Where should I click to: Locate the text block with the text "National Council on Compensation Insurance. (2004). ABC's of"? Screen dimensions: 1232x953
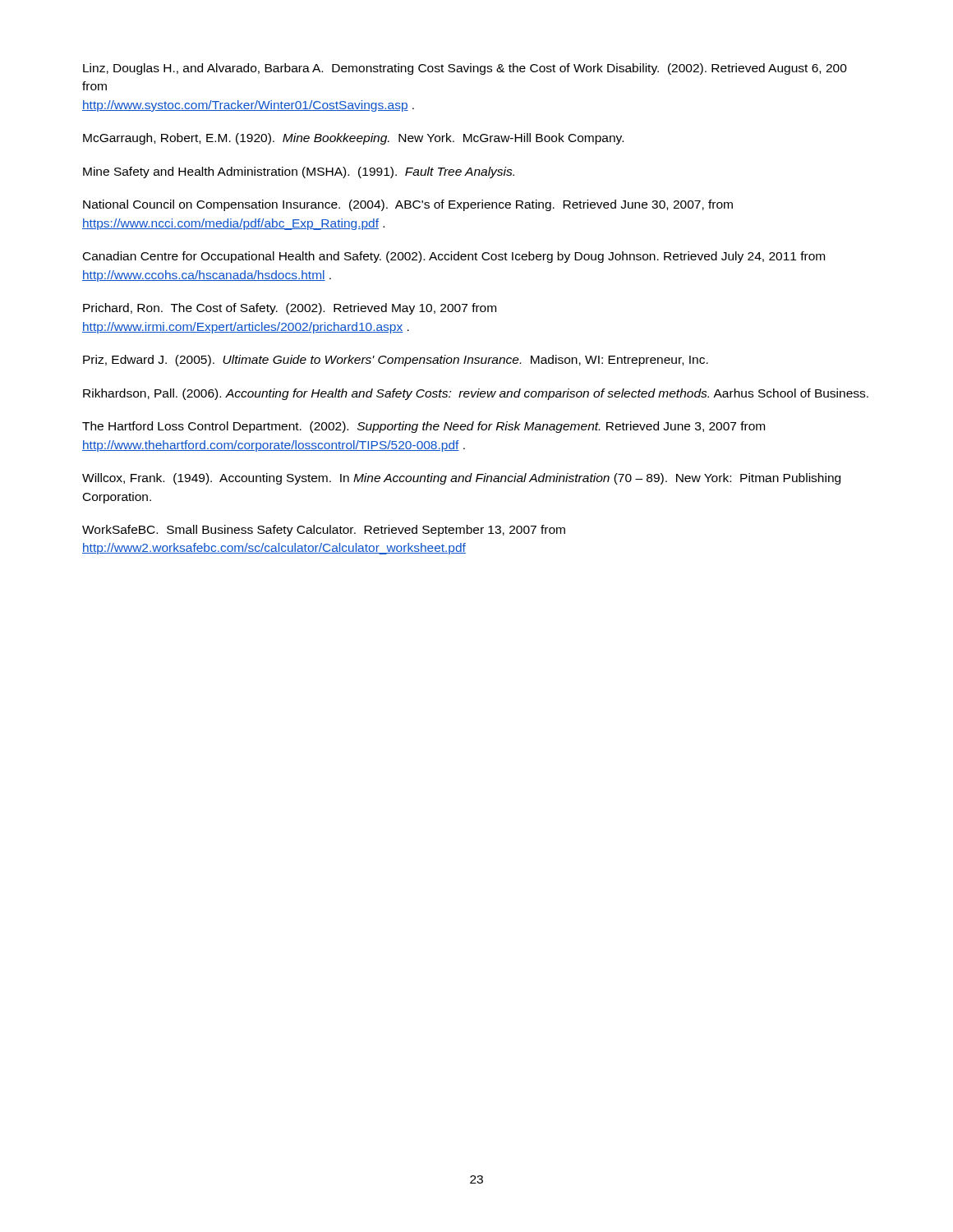[408, 214]
